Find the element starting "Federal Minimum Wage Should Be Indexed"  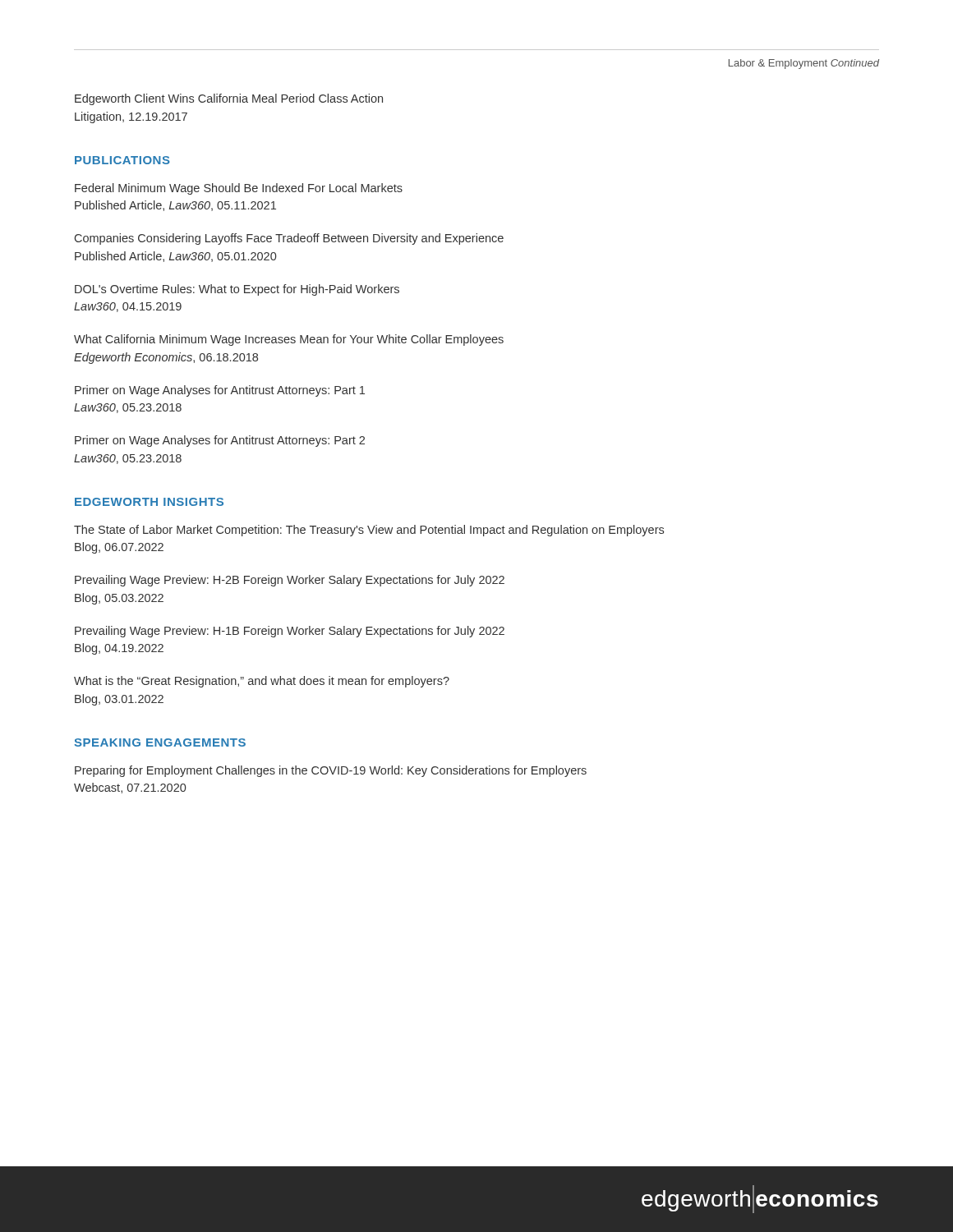coord(239,189)
